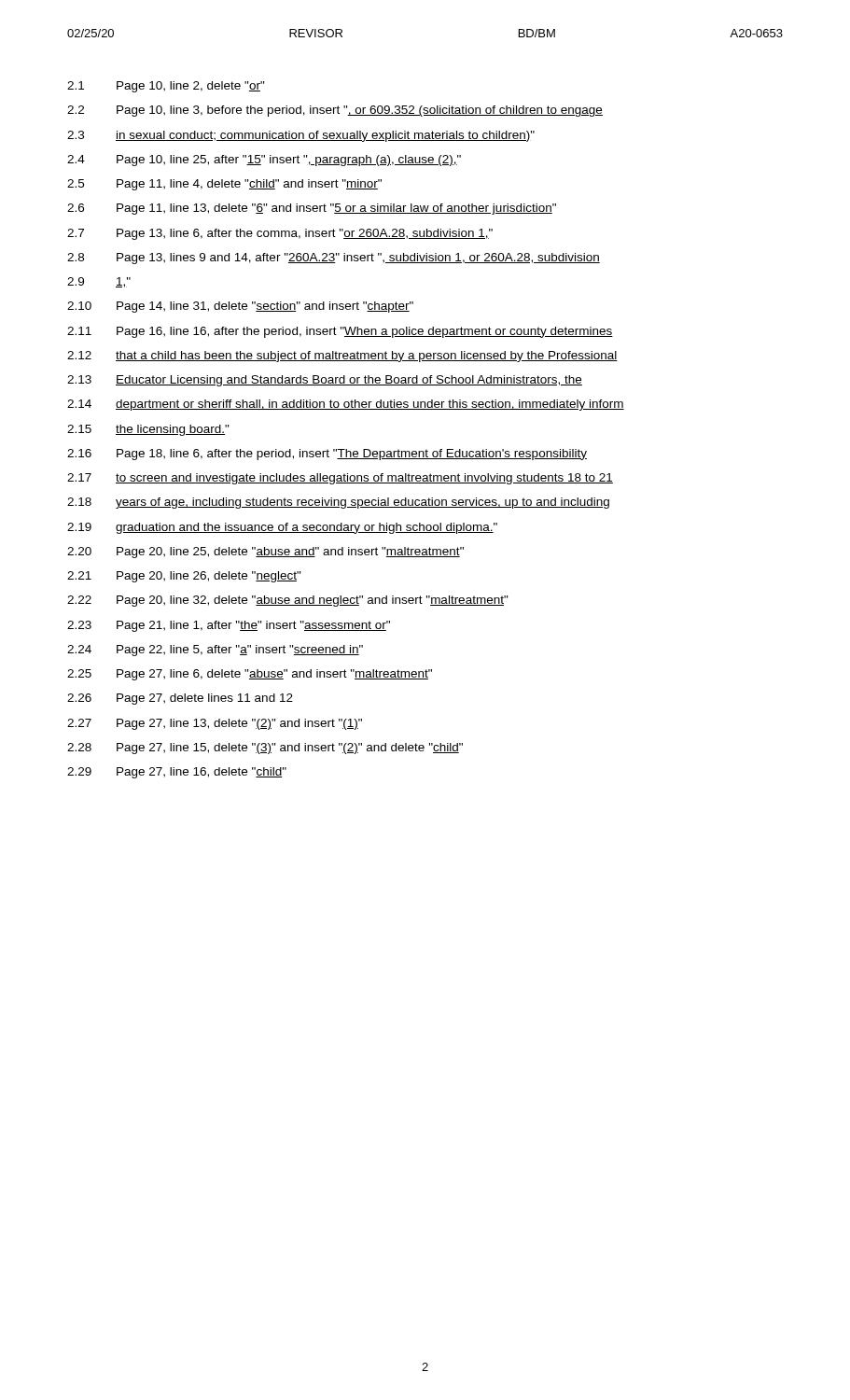
Task: Click on the text block starting "2.1 Page 10, line 2, delete"
Action: click(166, 87)
